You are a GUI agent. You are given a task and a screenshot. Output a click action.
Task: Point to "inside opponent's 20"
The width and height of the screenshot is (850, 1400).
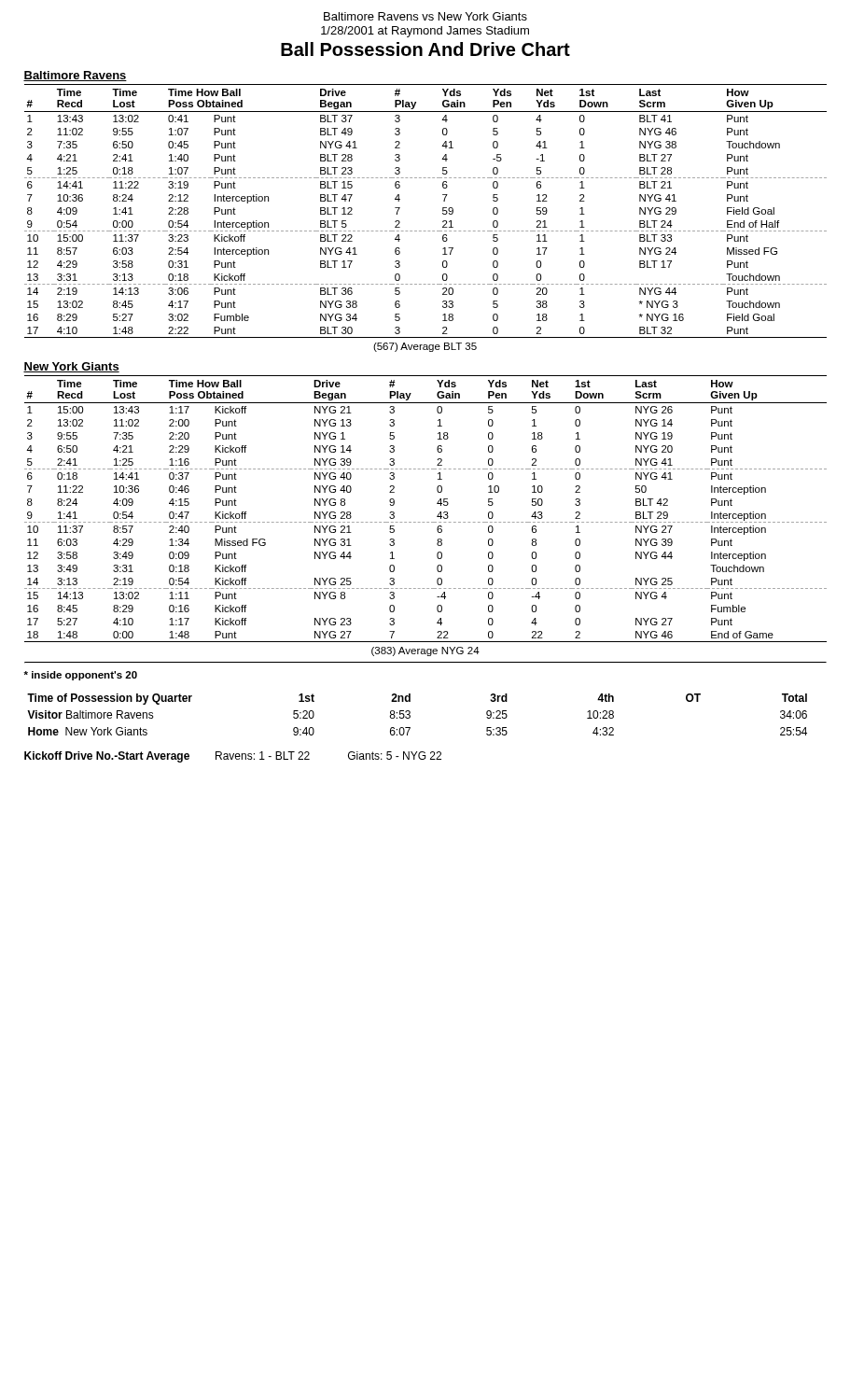[x=81, y=675]
